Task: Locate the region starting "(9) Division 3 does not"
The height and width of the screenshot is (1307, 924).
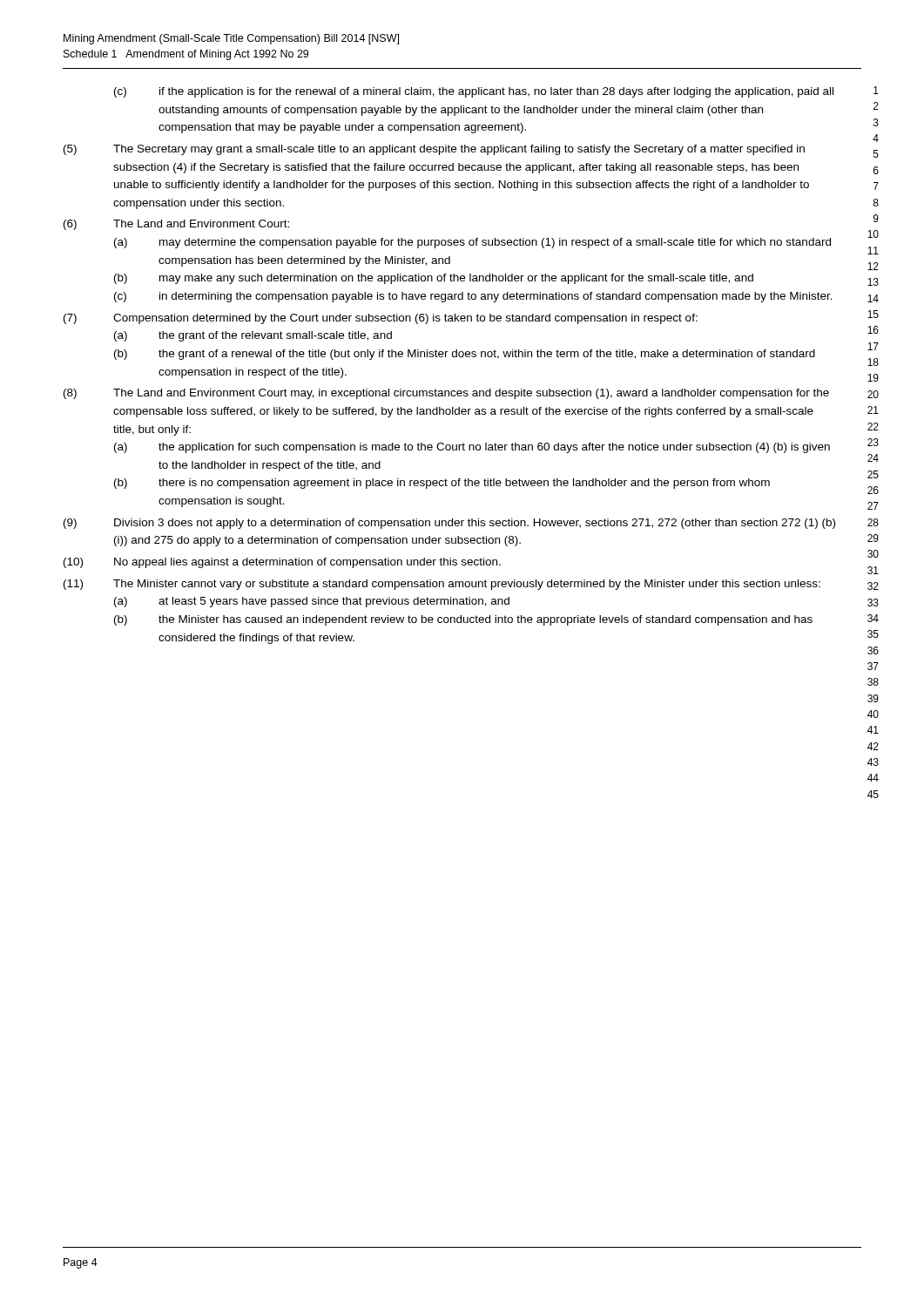Action: (450, 532)
